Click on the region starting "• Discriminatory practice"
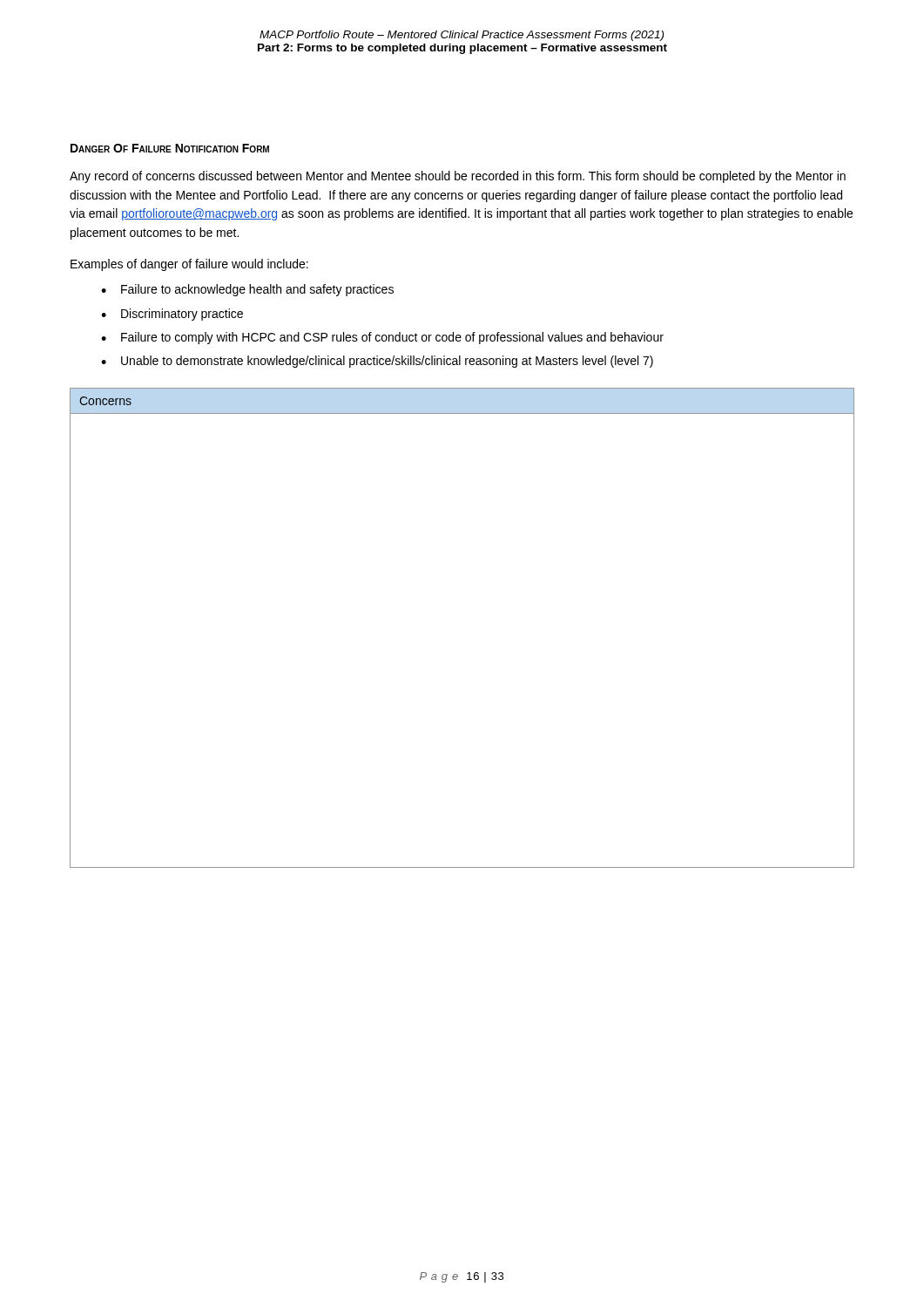This screenshot has width=924, height=1307. click(x=172, y=315)
